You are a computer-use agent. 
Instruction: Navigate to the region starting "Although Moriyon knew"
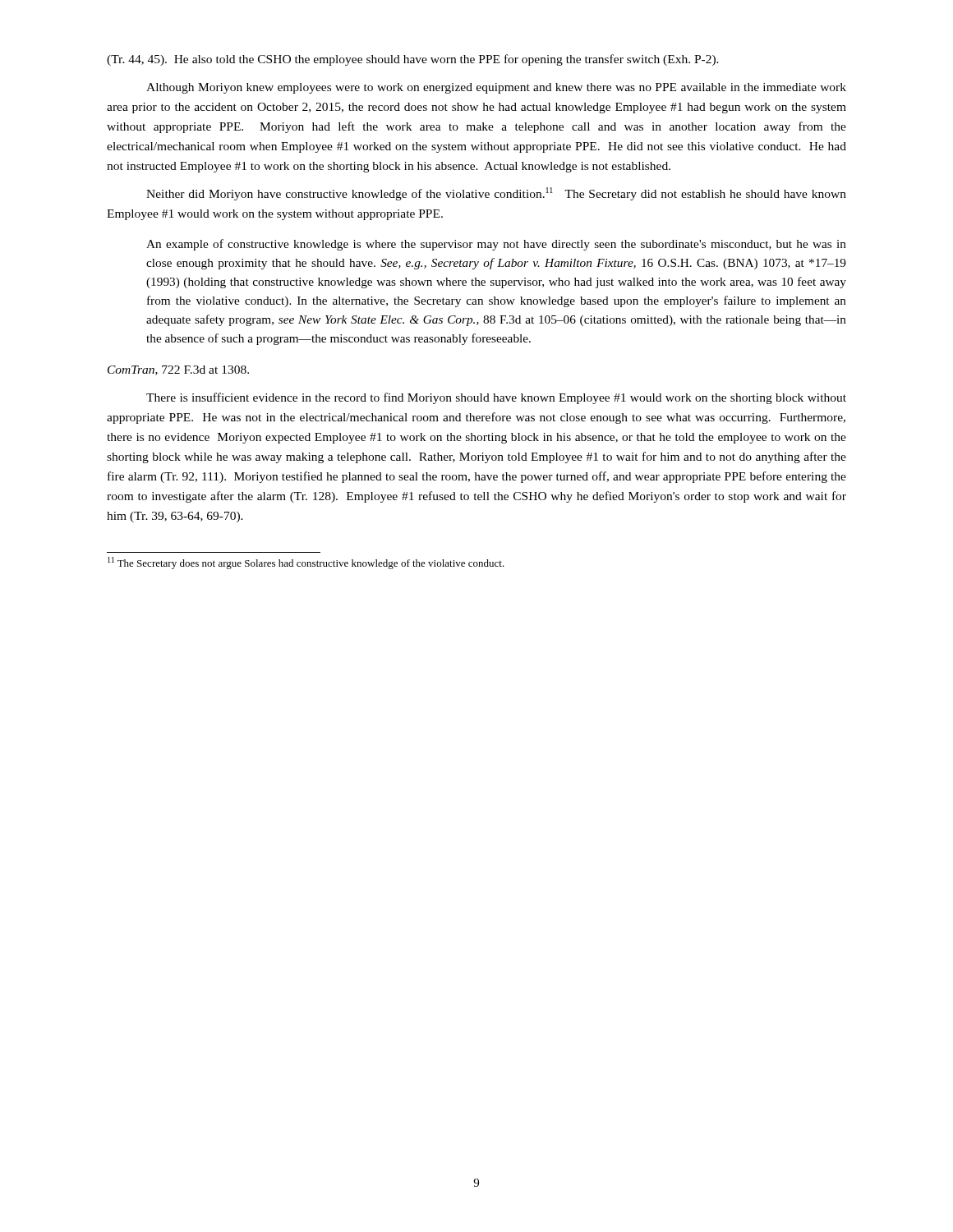tap(476, 127)
